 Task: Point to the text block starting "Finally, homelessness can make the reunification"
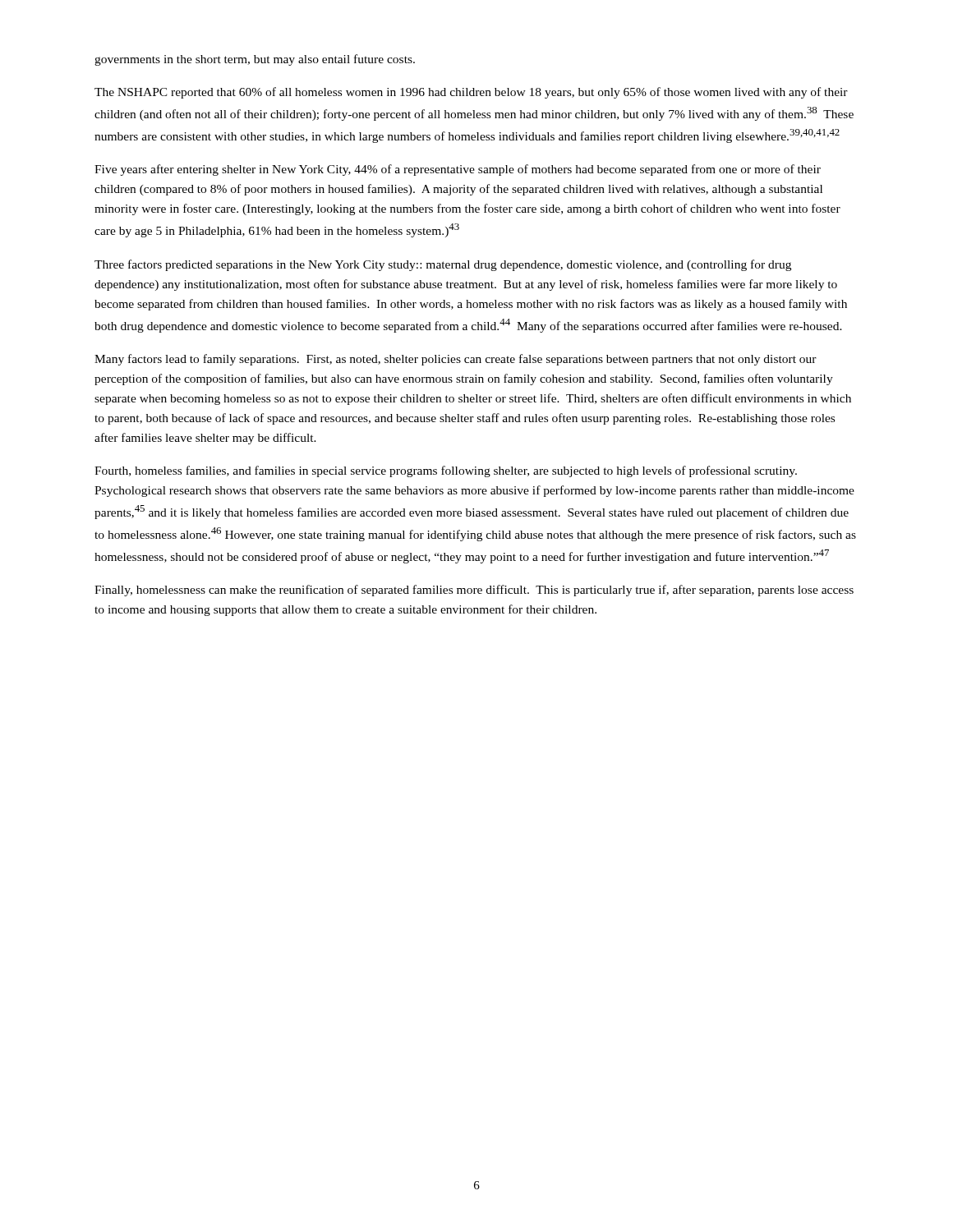(474, 600)
